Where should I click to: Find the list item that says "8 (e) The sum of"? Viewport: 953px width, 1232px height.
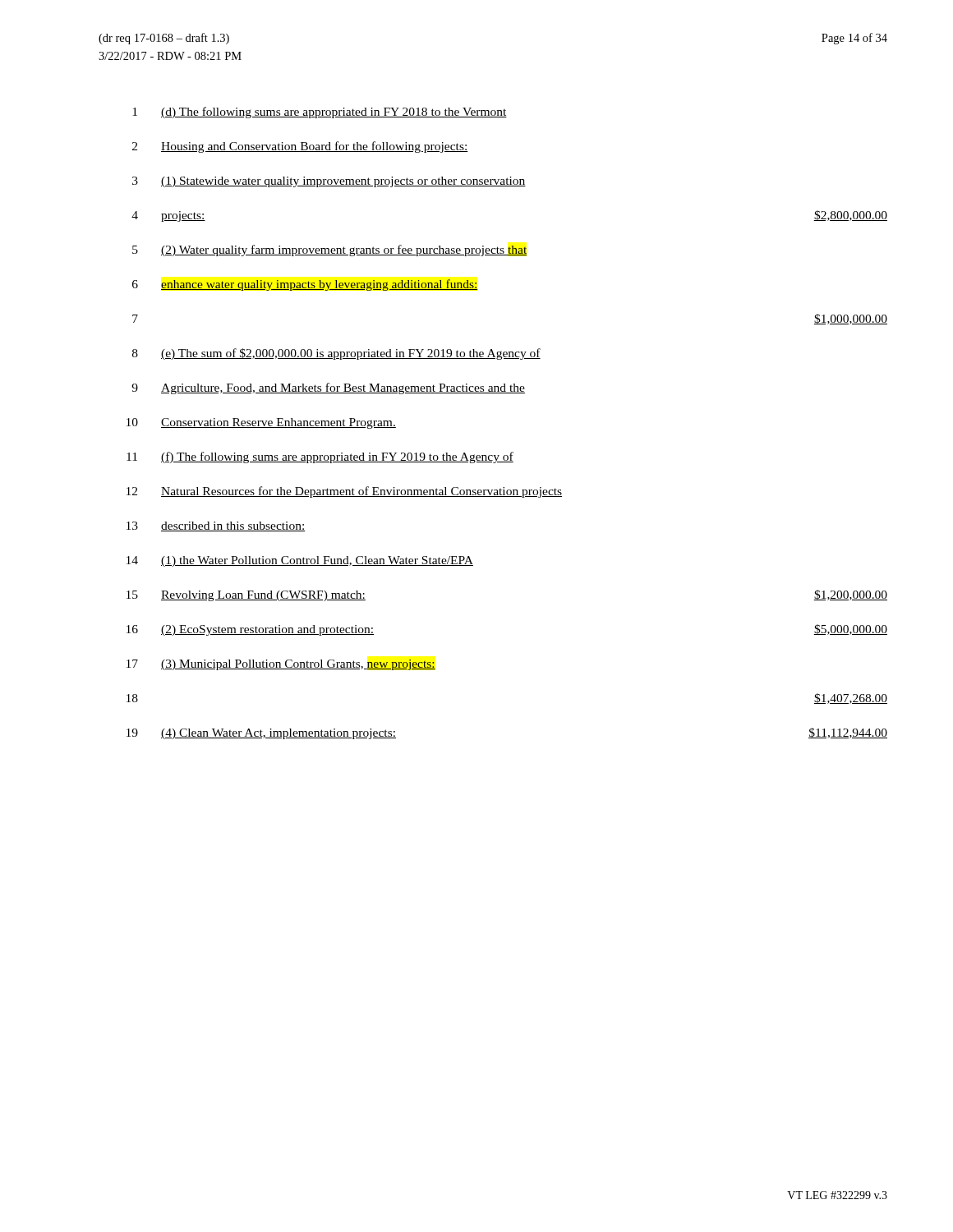point(493,353)
